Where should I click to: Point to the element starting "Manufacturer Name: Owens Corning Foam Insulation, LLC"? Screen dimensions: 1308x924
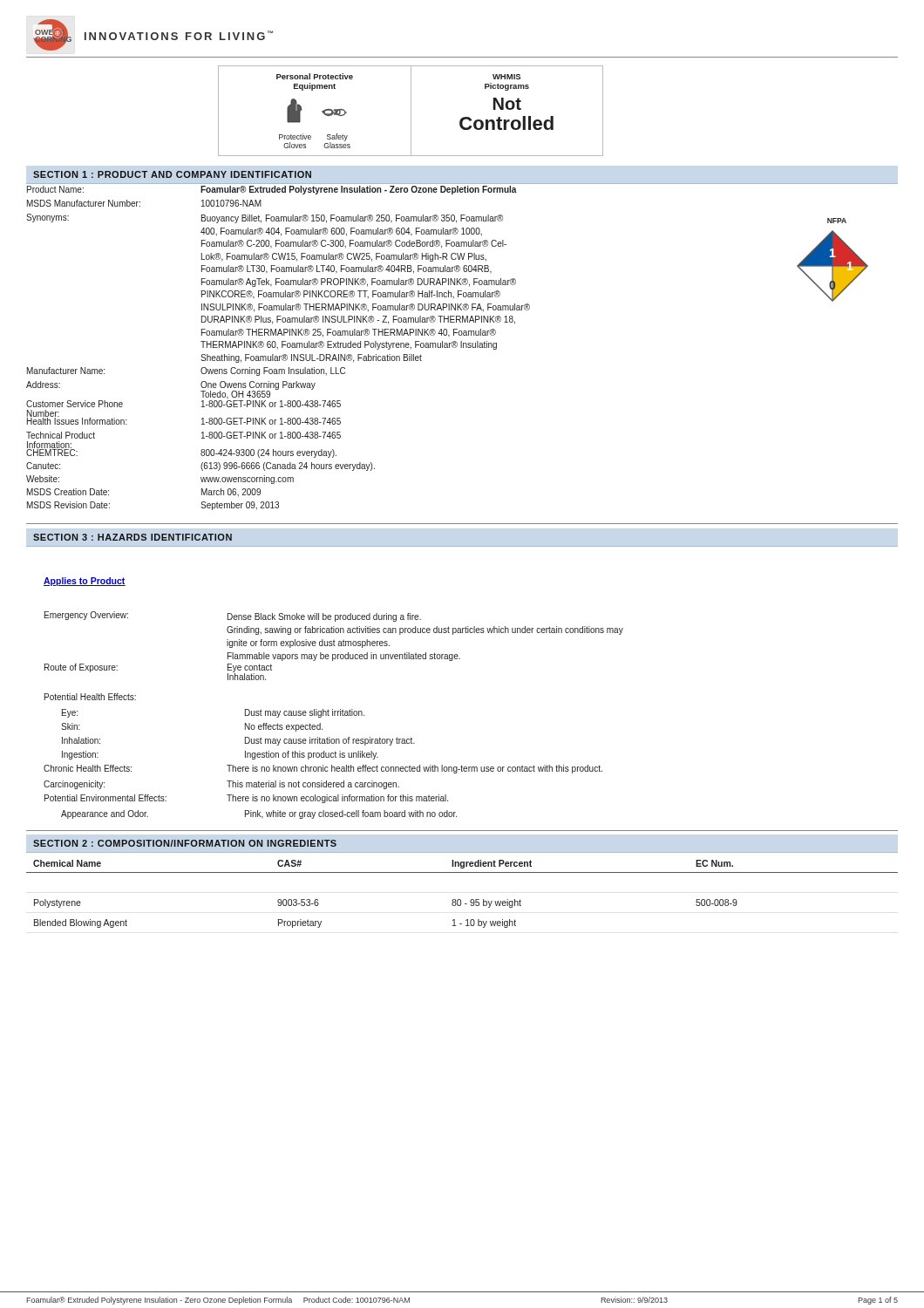click(63, 371)
